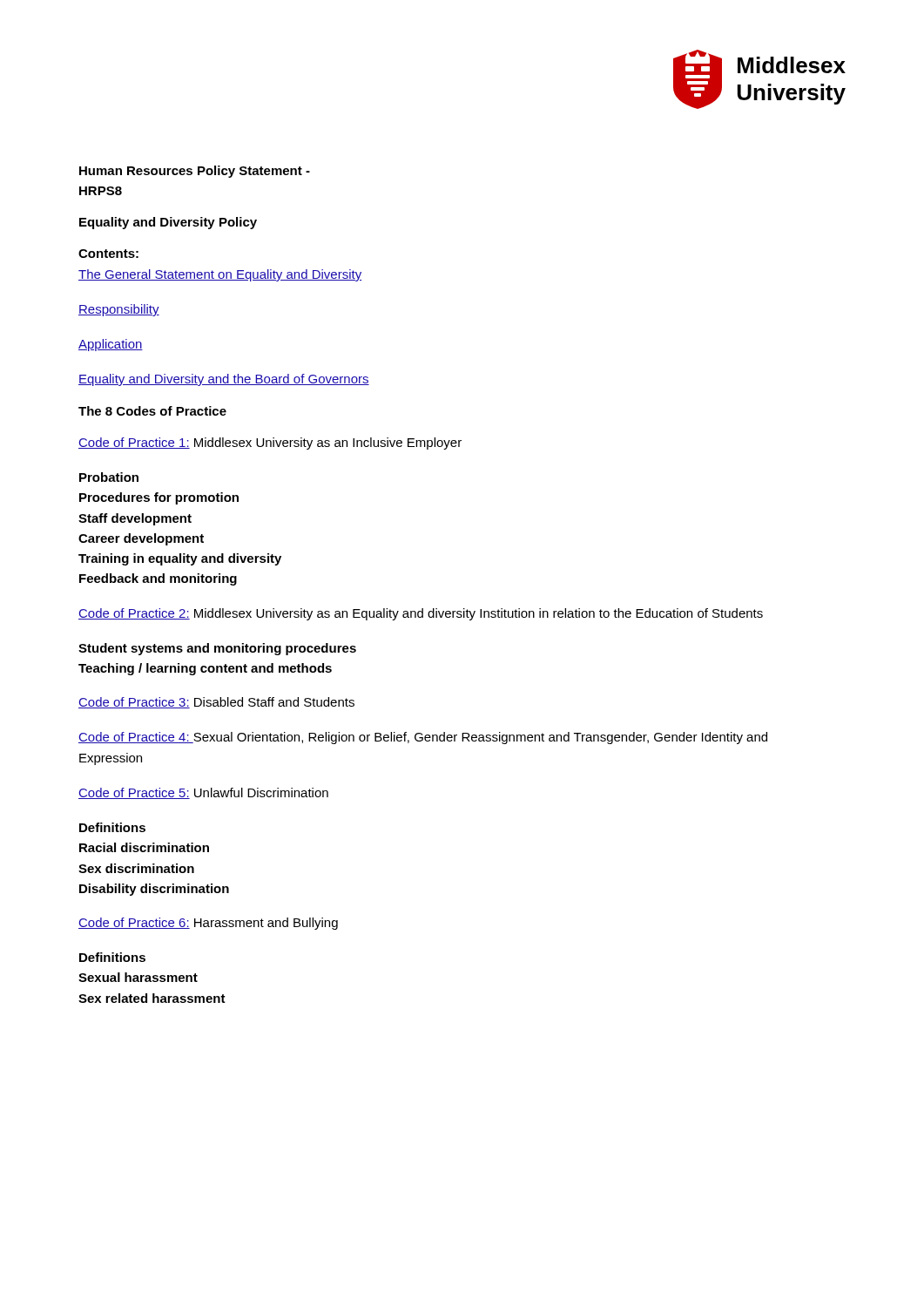The height and width of the screenshot is (1307, 924).
Task: Click on the logo
Action: (757, 79)
